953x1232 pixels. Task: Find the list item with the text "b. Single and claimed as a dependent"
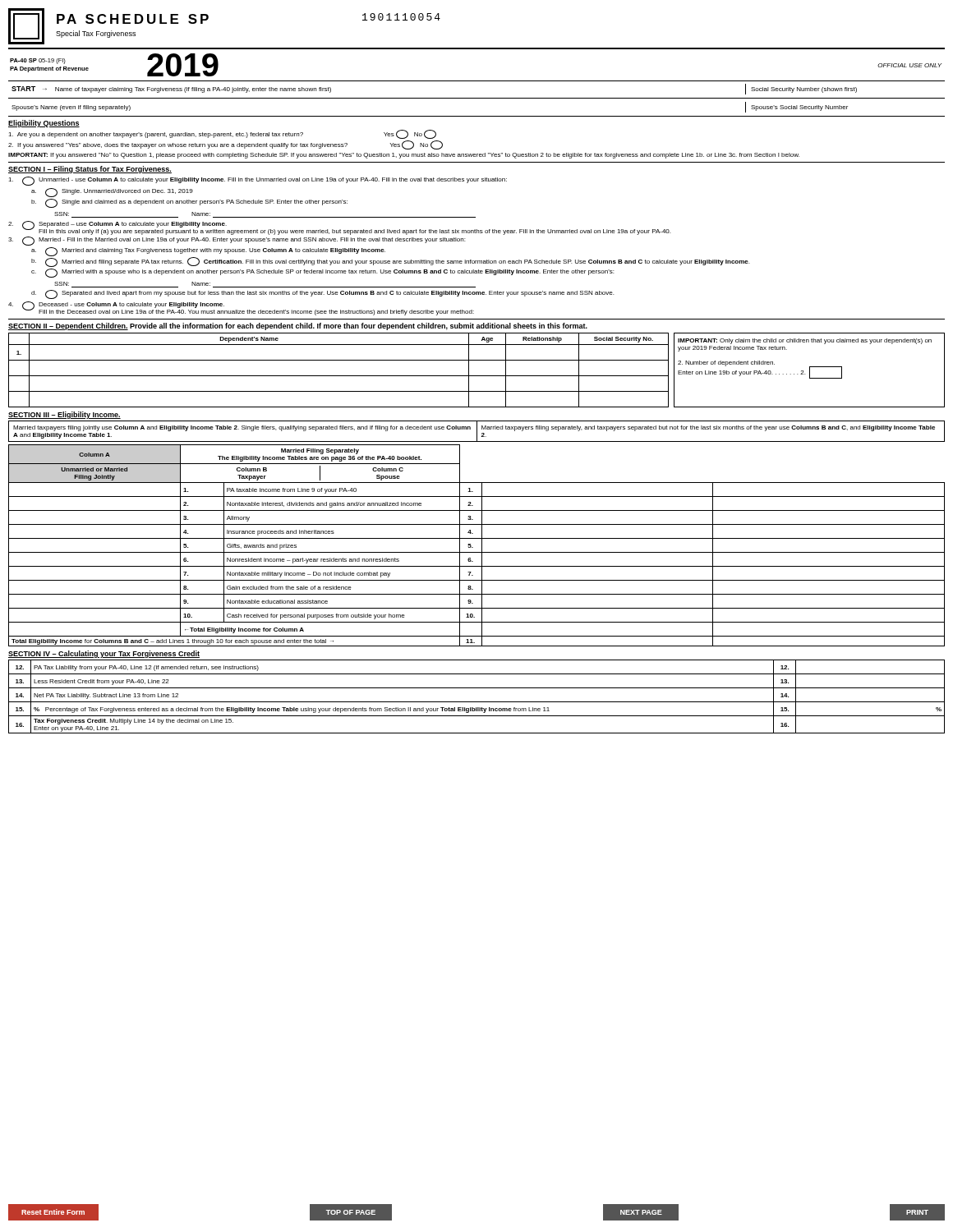[x=190, y=203]
